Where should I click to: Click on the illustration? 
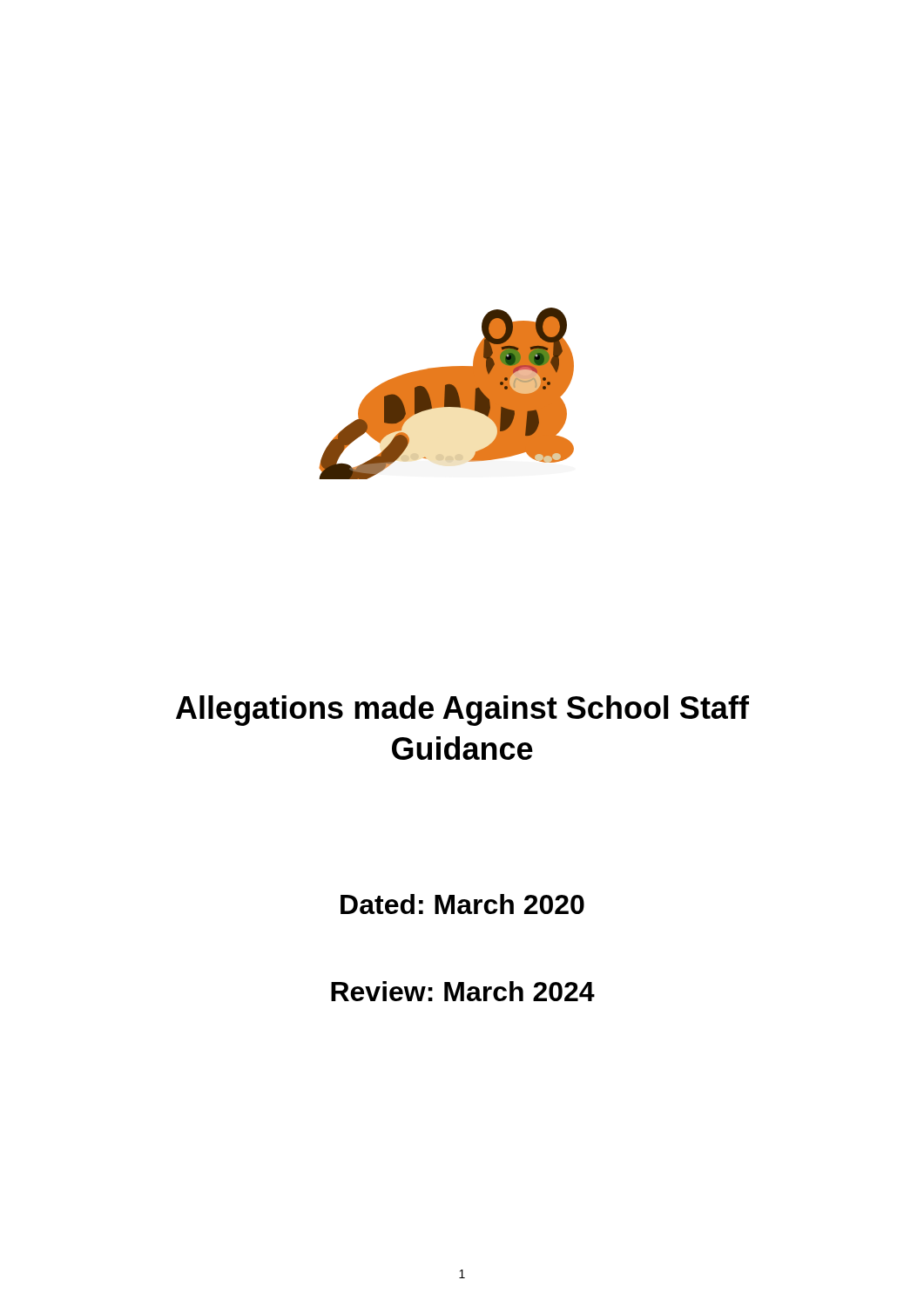(x=462, y=368)
